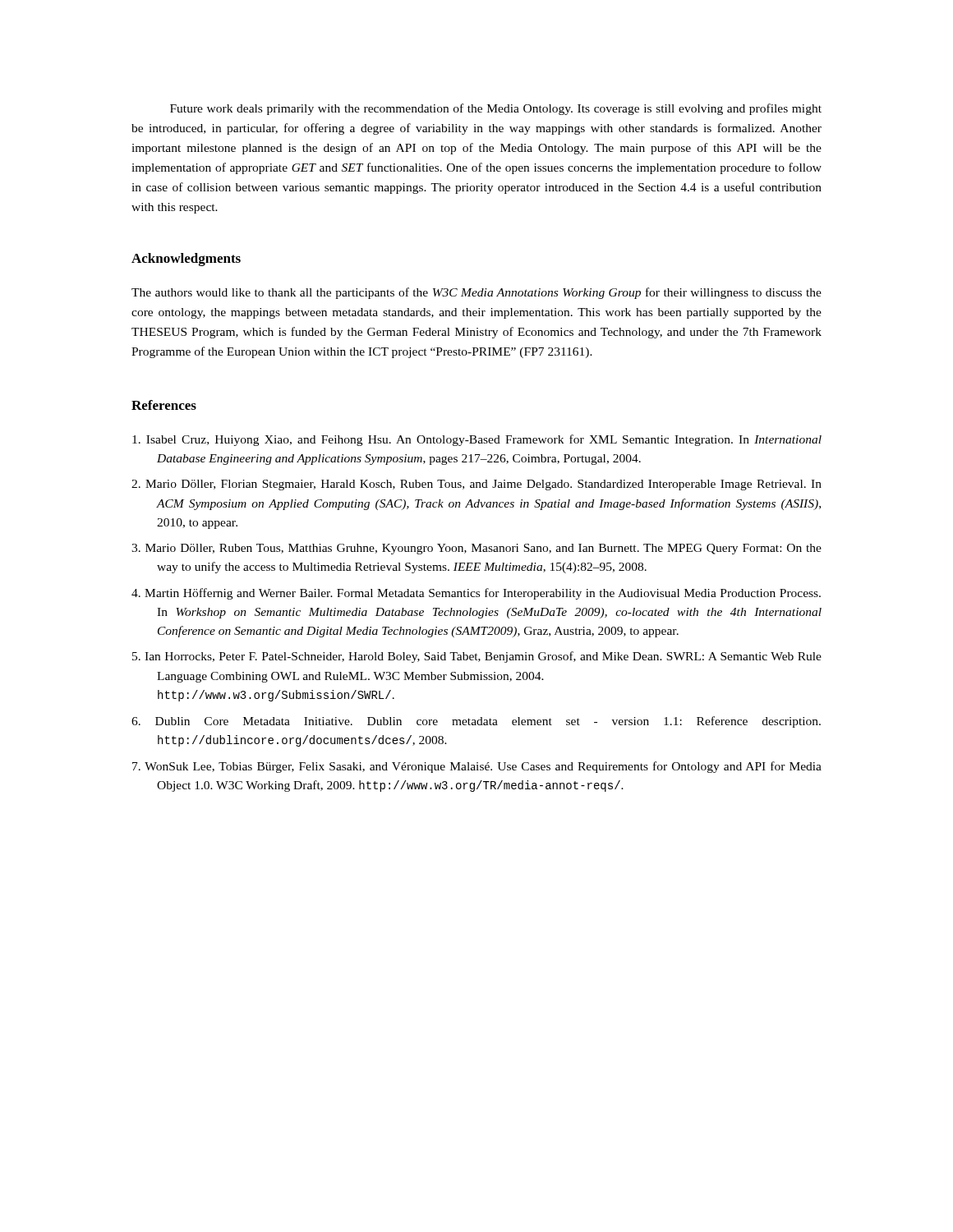This screenshot has height=1232, width=953.
Task: Point to the element starting "6. Dublin Core Metadata Initiative. Dublin core"
Action: tap(476, 731)
